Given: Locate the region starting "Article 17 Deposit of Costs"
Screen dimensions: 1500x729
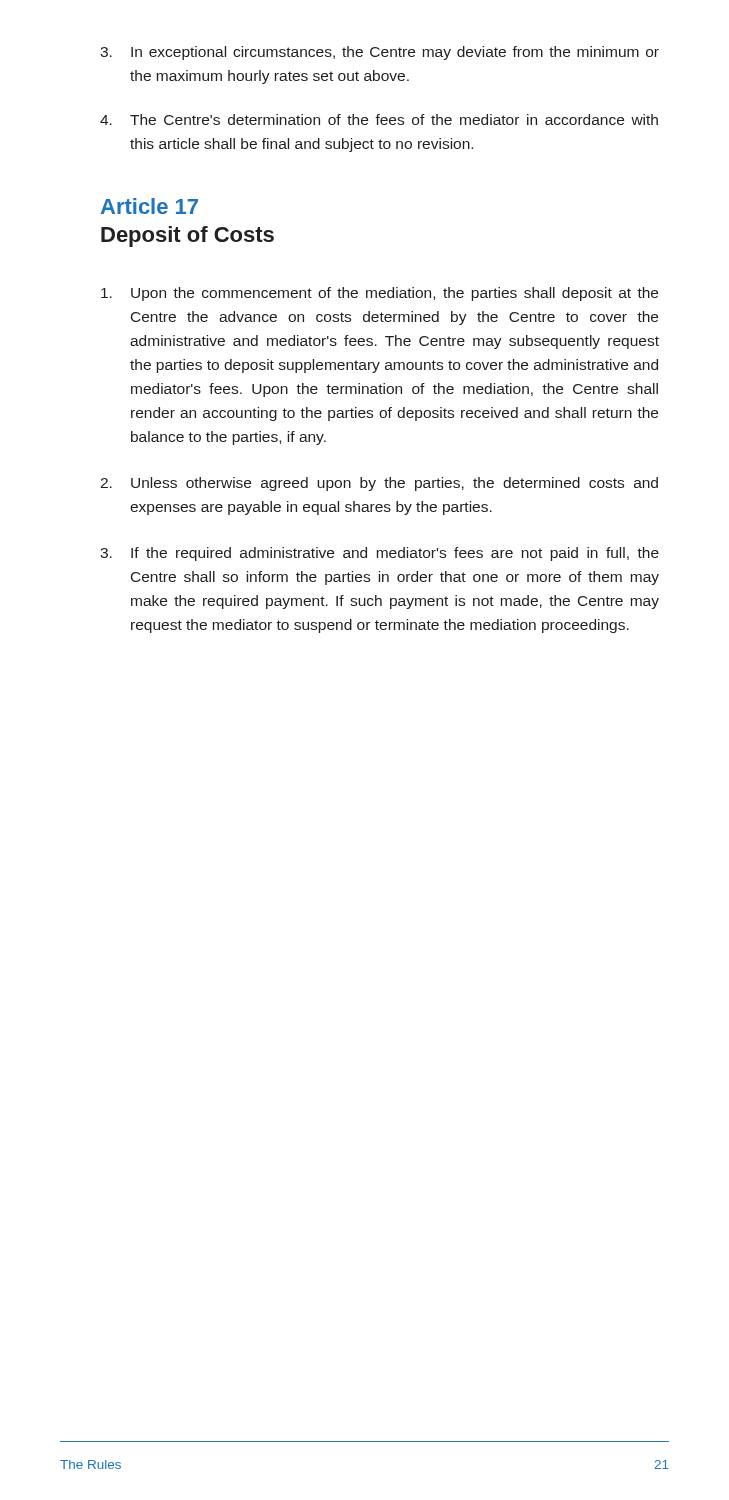Looking at the screenshot, I should pyautogui.click(x=150, y=206).
